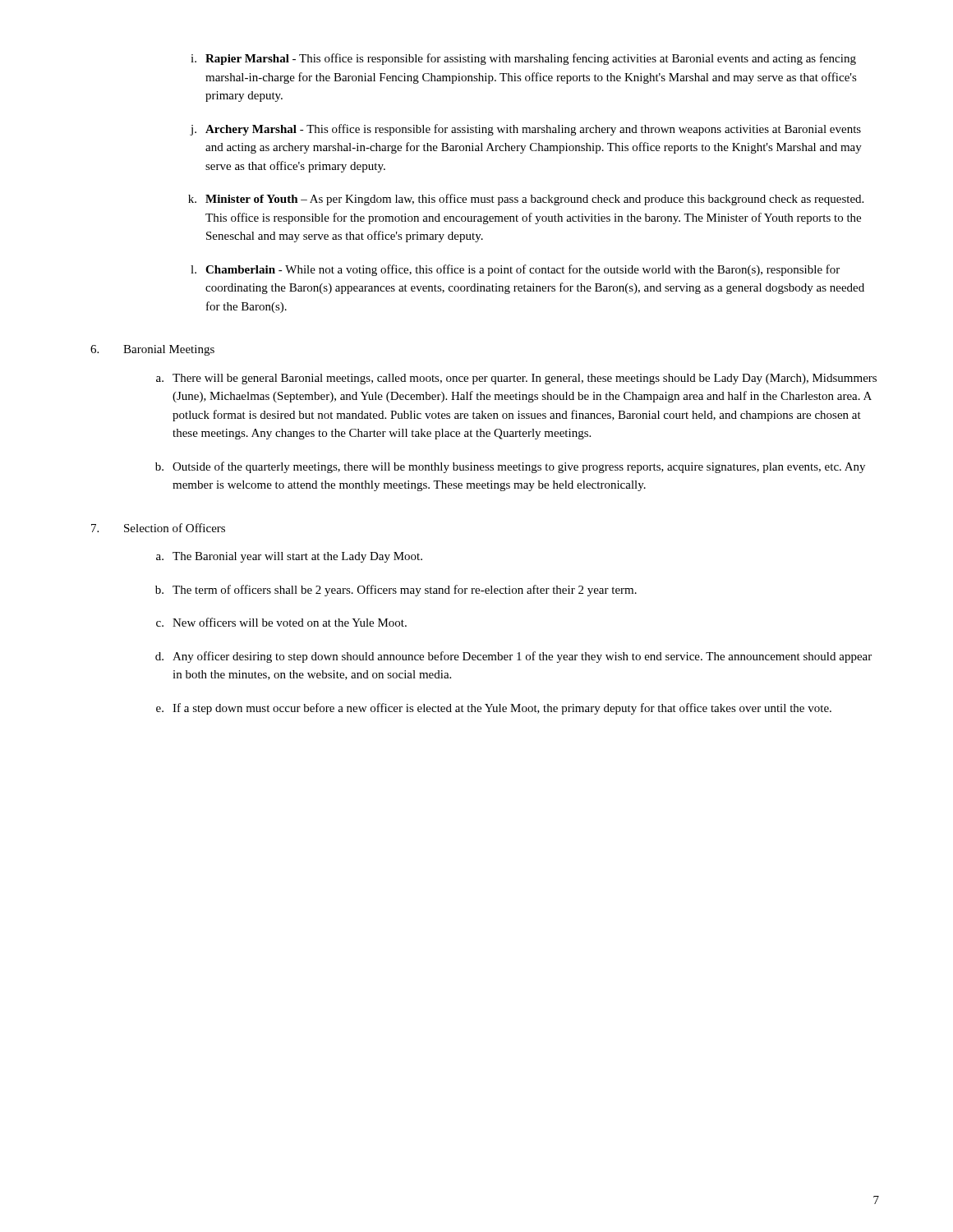
Task: Find the list item containing "j. Archery Marshal -"
Action: (x=526, y=147)
